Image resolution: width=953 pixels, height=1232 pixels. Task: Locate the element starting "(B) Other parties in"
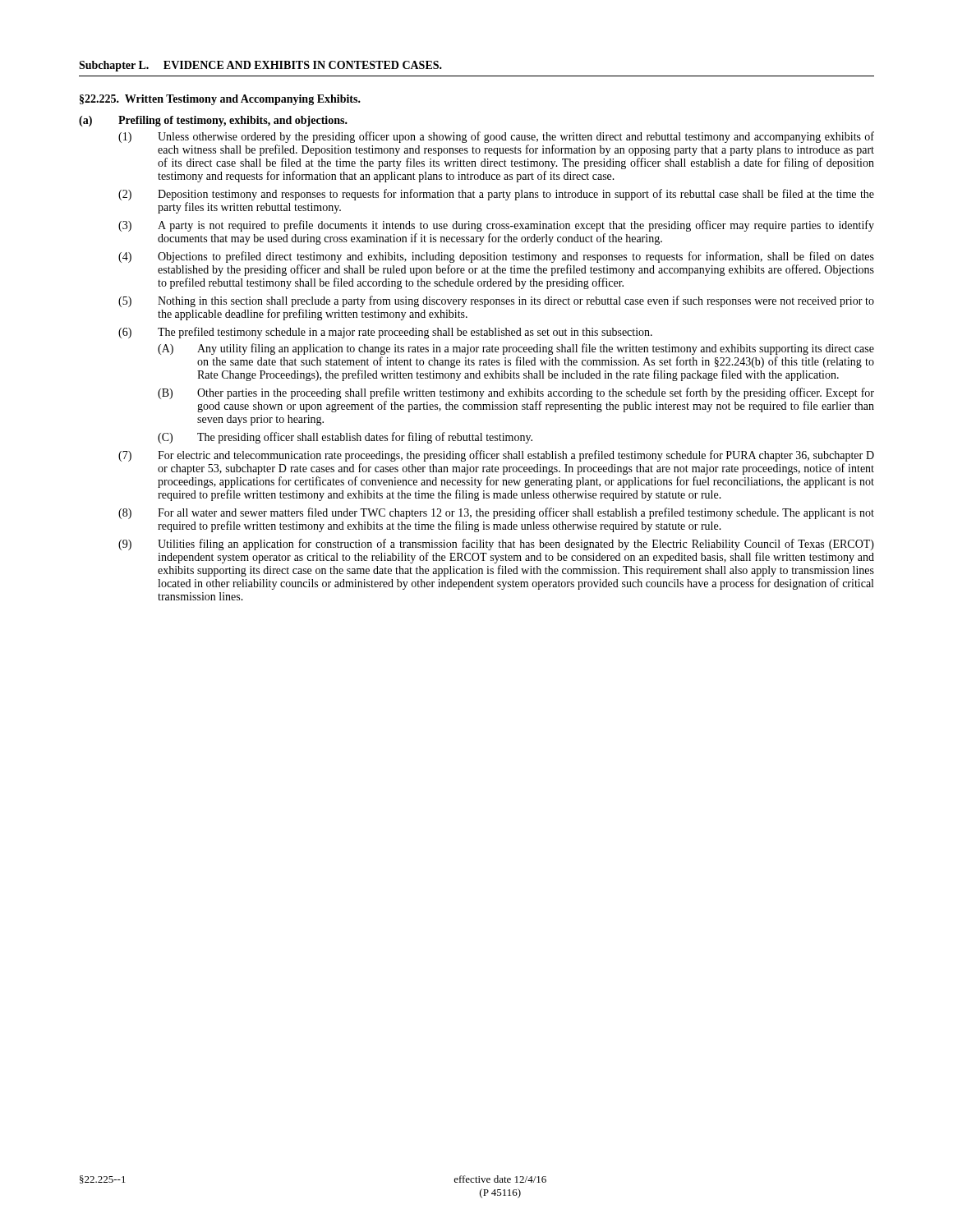point(516,407)
